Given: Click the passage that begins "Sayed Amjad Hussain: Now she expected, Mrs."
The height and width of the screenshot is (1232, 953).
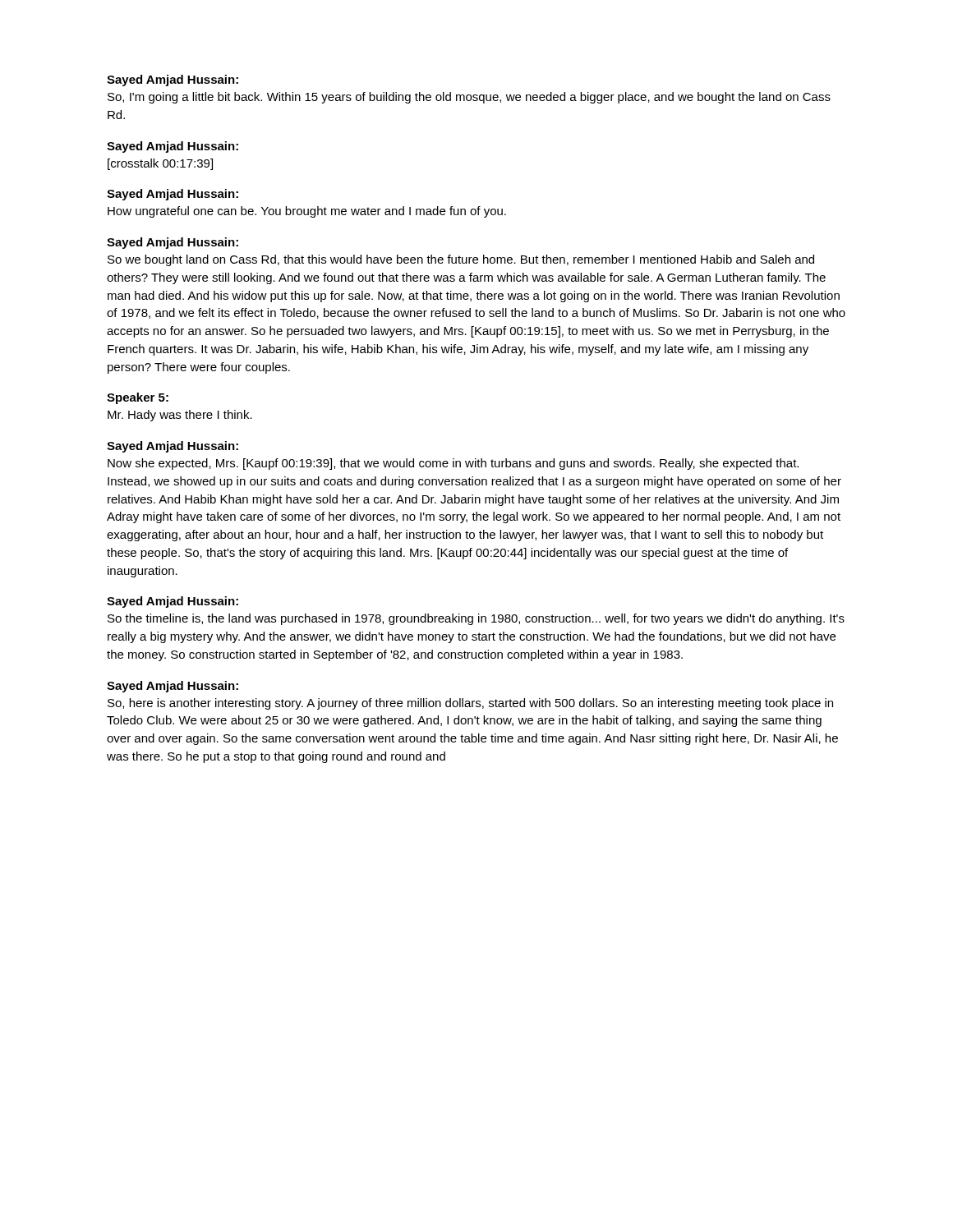Looking at the screenshot, I should point(476,509).
